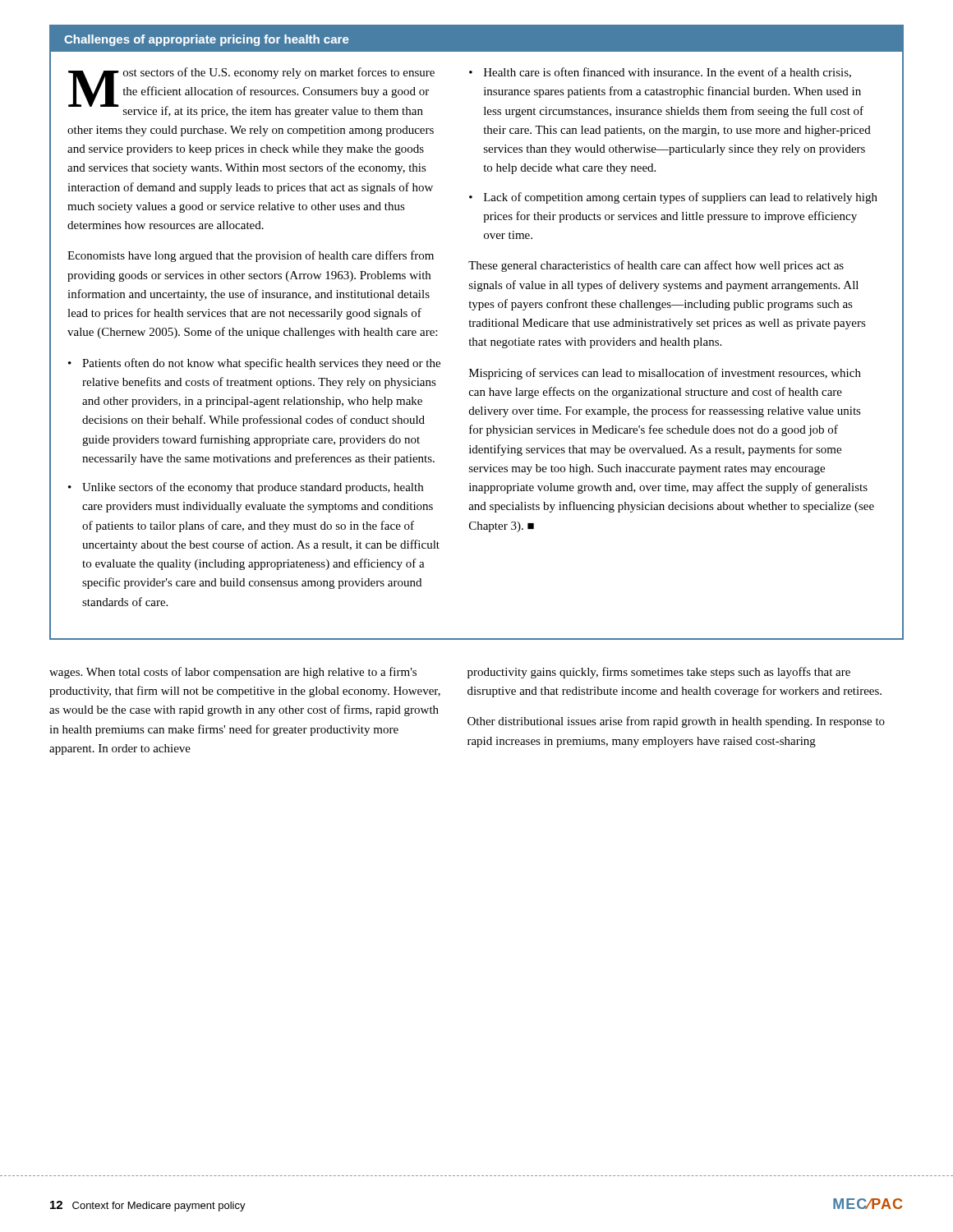
Task: Click on the text block containing "Mispricing of services"
Action: (671, 449)
